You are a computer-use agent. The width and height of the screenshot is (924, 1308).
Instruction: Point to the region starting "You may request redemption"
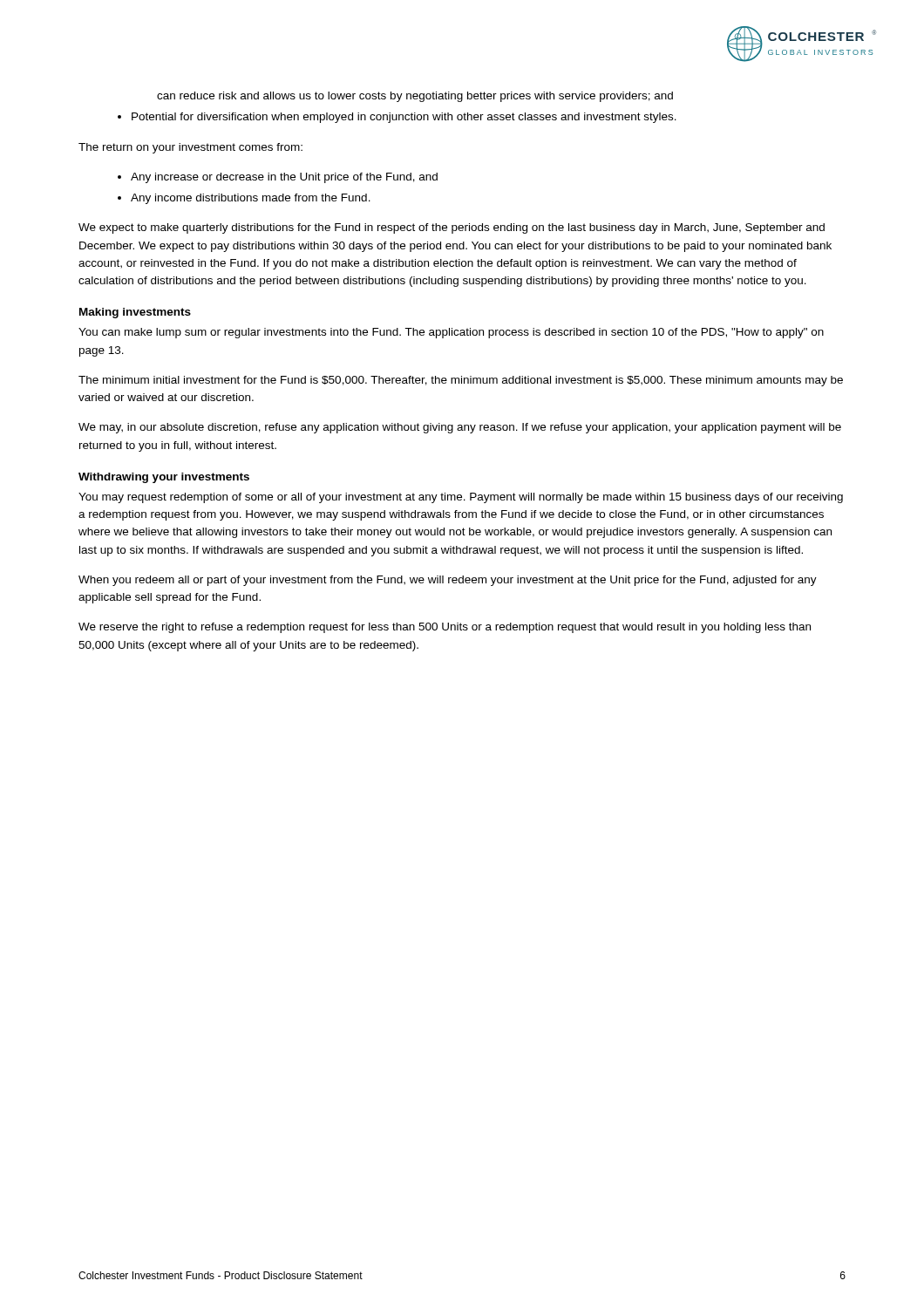point(461,523)
